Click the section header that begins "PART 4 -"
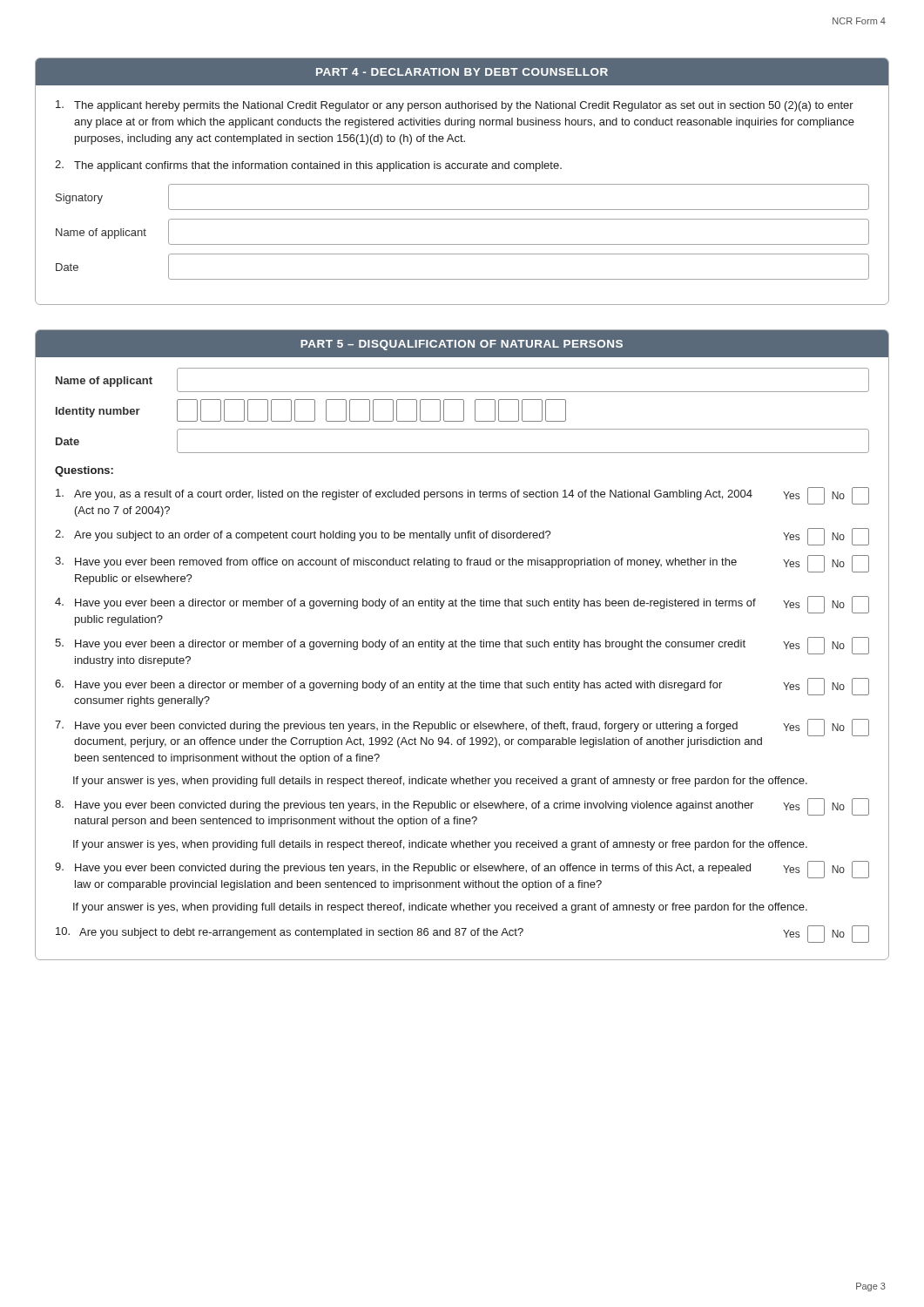The height and width of the screenshot is (1307, 924). coord(462,72)
